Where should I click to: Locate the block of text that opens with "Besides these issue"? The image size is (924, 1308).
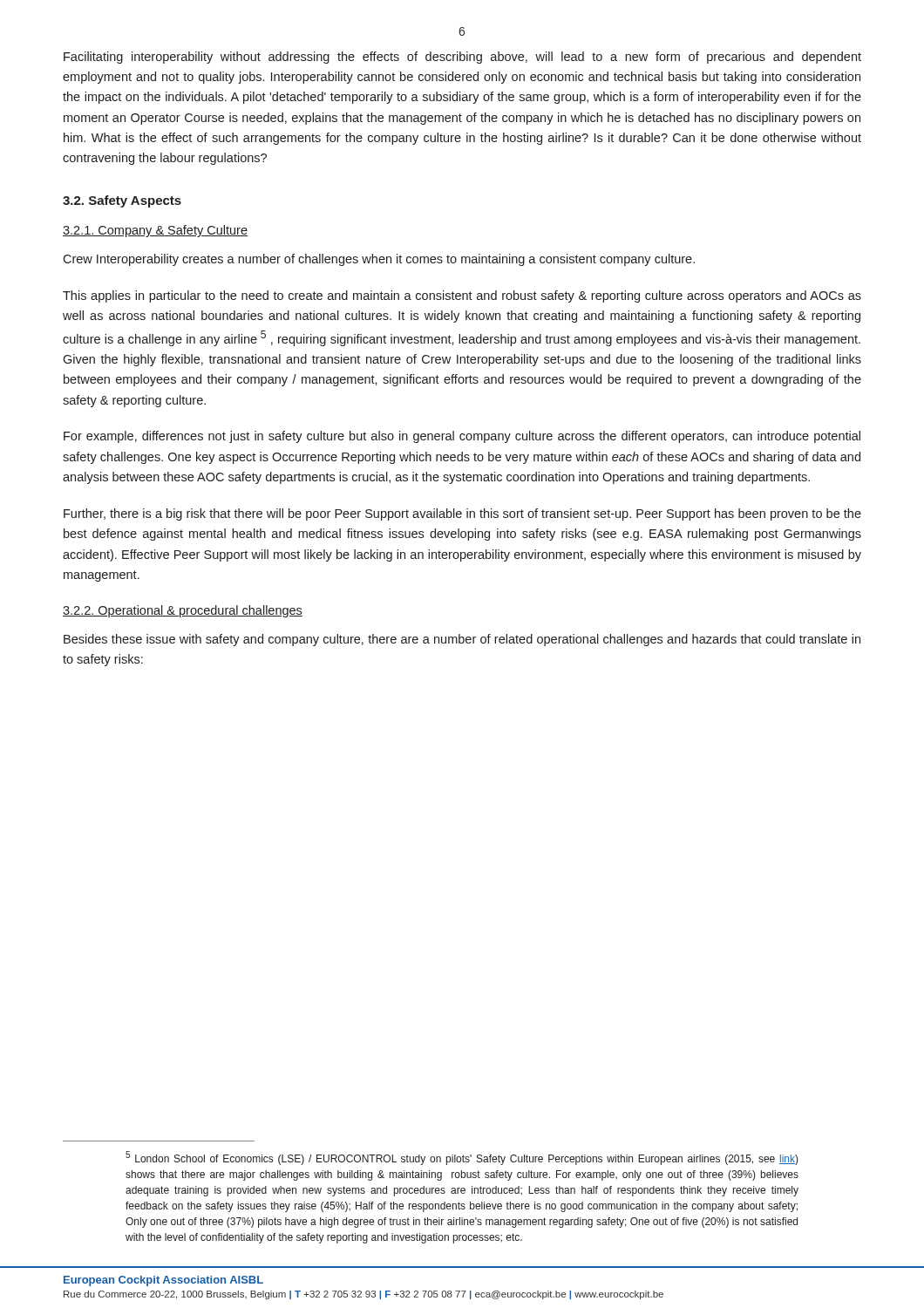[462, 649]
